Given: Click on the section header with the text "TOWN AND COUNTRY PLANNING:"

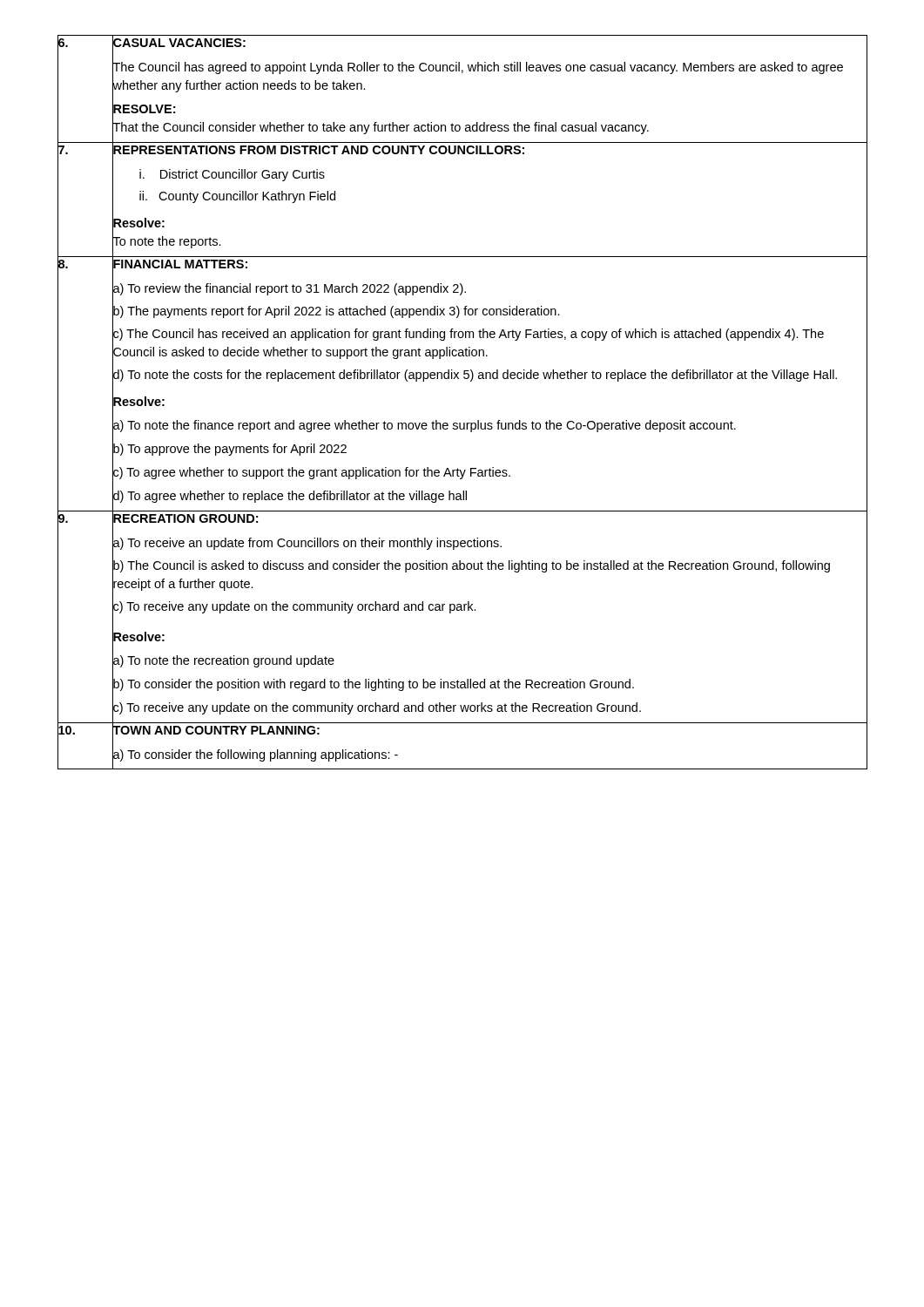Looking at the screenshot, I should coord(217,731).
